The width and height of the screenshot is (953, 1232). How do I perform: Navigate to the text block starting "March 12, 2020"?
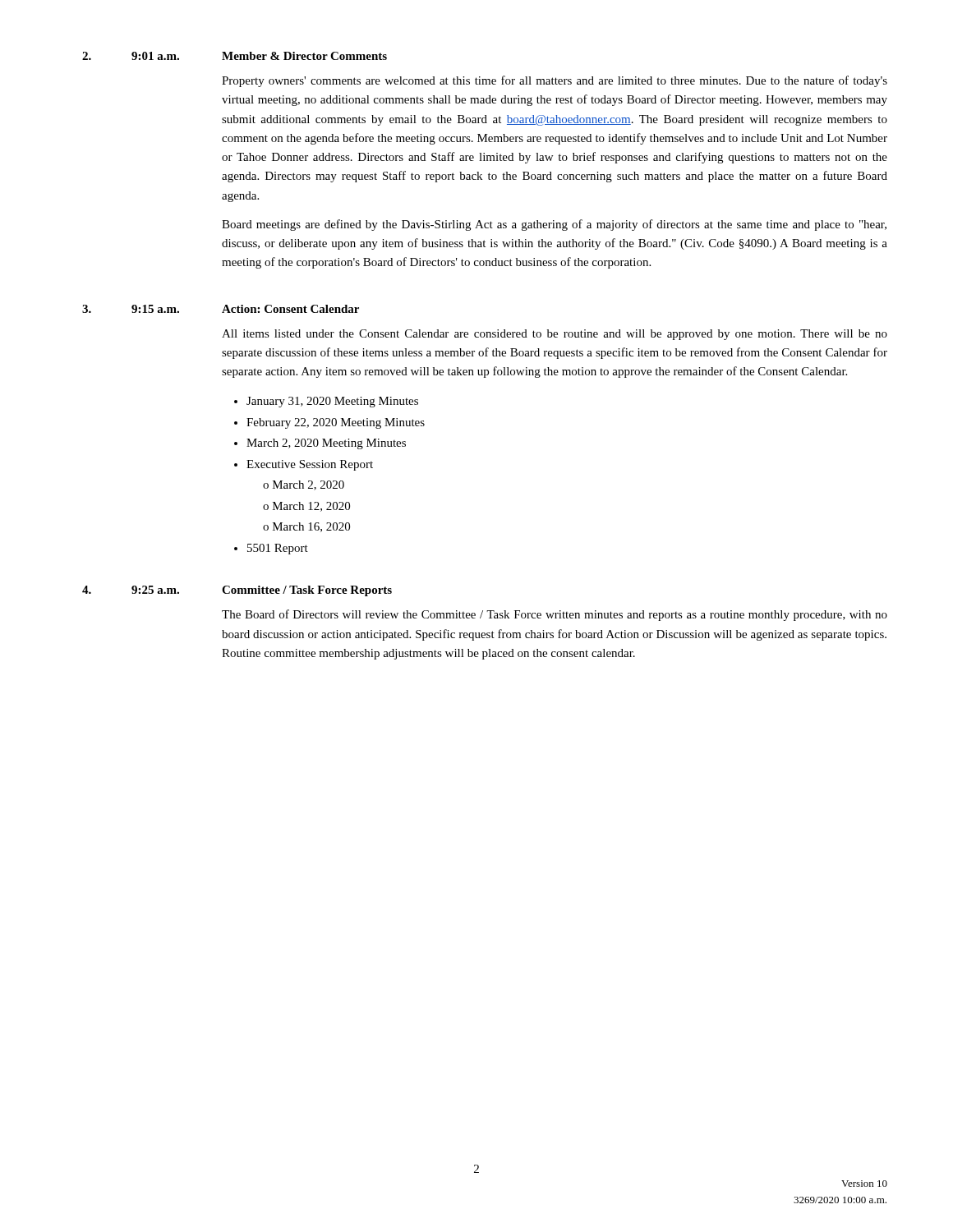(311, 506)
